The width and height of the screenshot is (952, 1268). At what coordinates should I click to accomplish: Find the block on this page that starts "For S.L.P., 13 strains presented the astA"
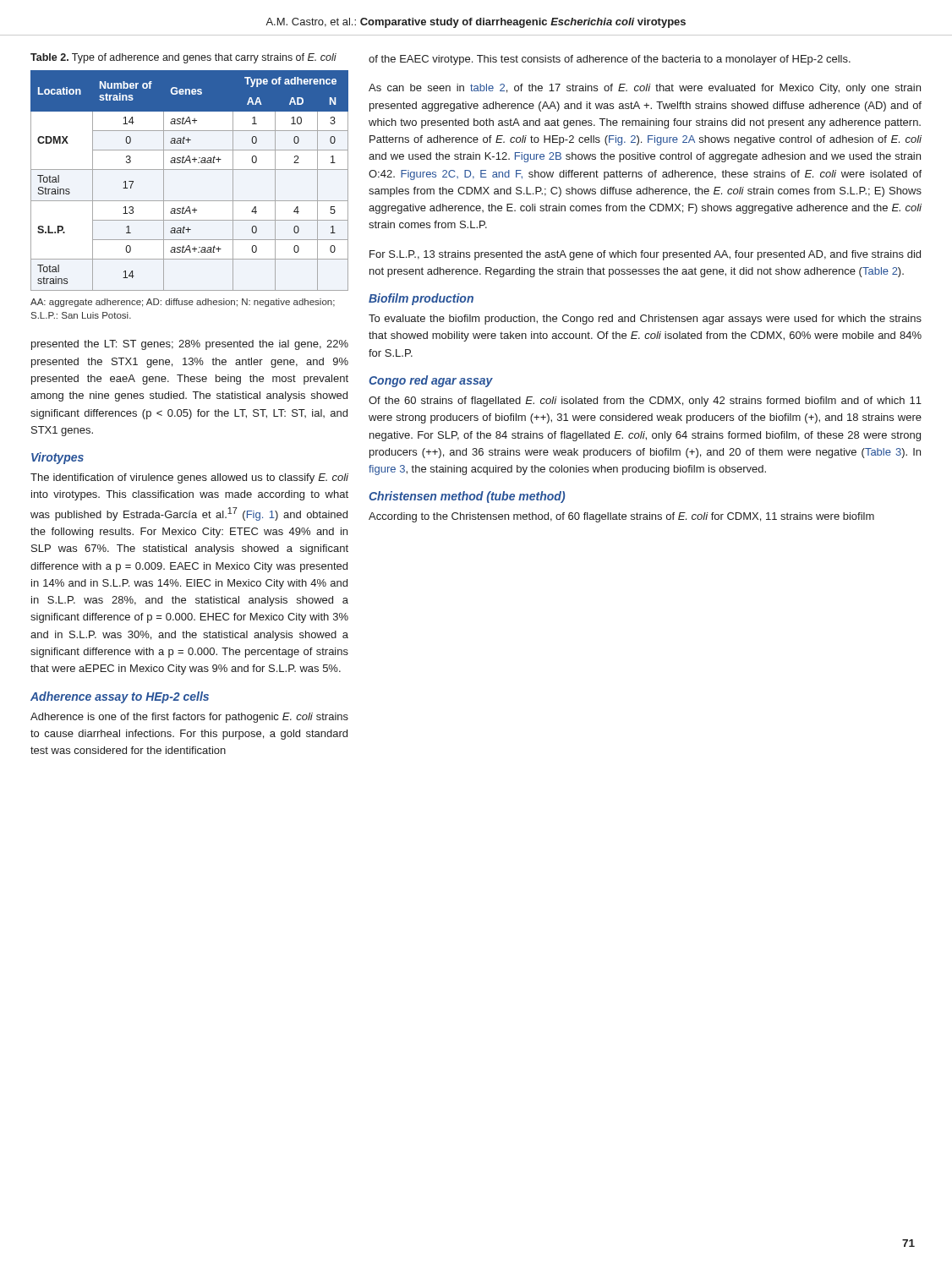[645, 262]
